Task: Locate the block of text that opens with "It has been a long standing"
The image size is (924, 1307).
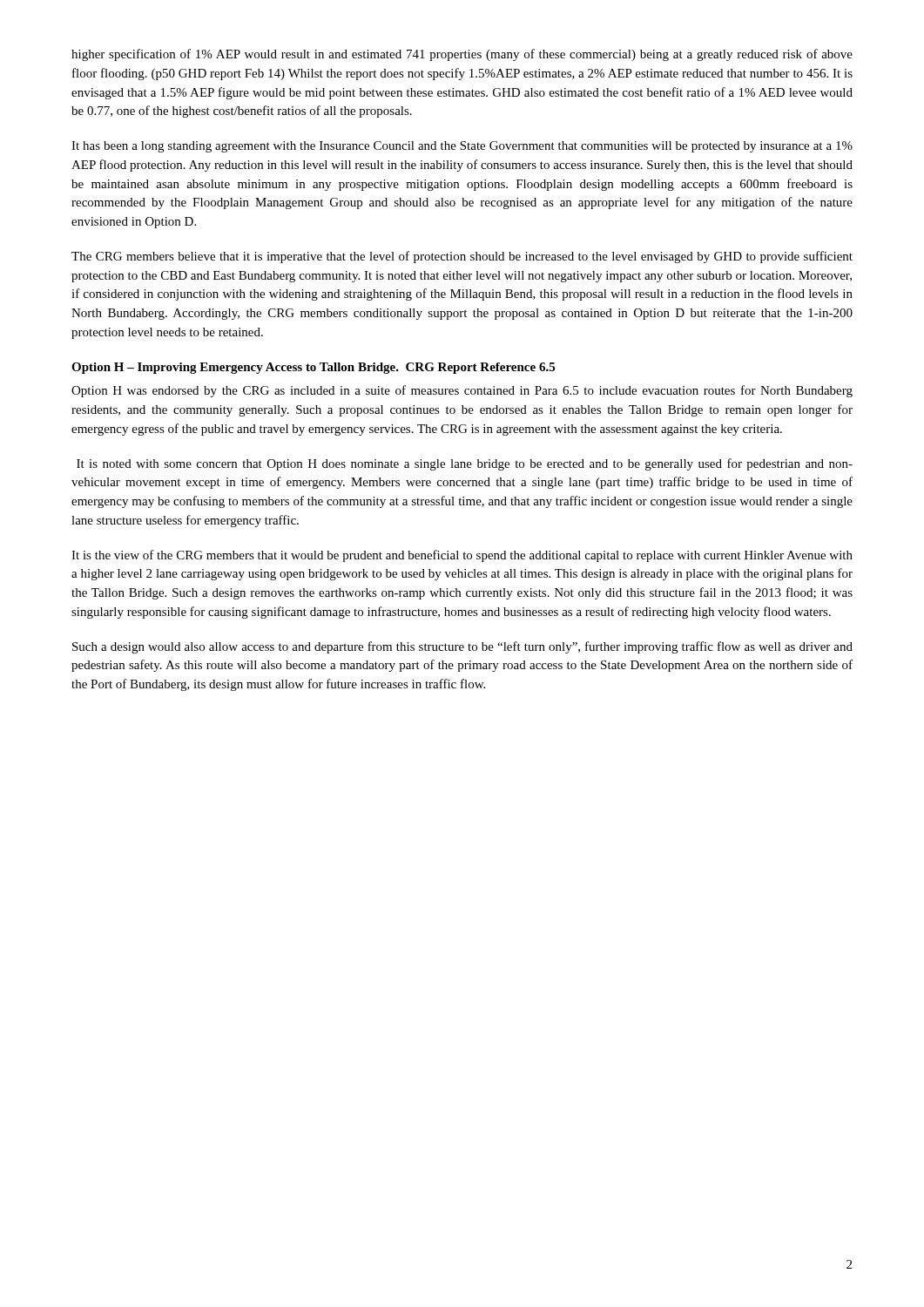Action: pyautogui.click(x=462, y=183)
